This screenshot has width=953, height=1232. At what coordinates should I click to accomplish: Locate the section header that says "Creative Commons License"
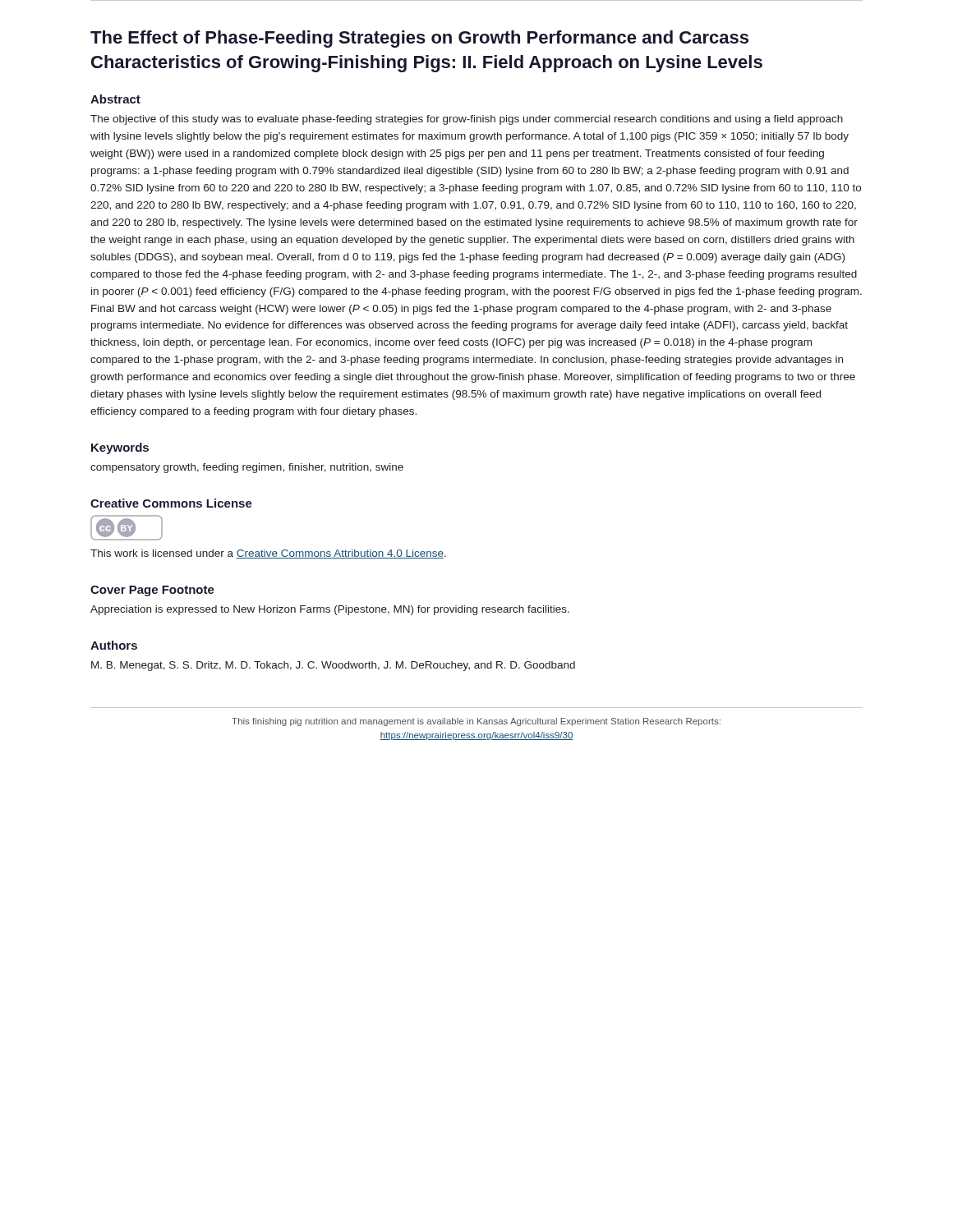(171, 503)
